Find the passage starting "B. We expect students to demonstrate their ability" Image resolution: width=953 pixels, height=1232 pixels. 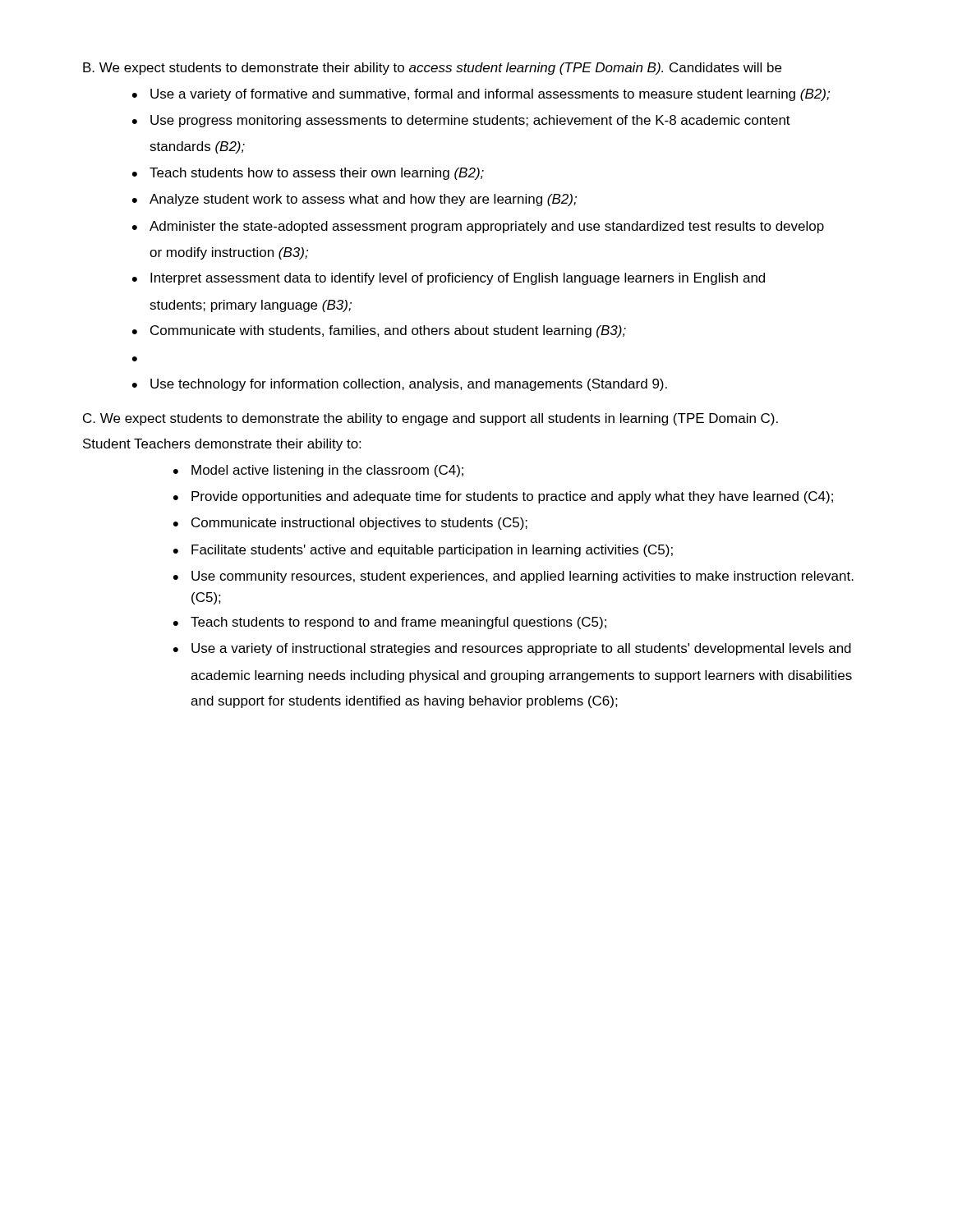pyautogui.click(x=432, y=68)
